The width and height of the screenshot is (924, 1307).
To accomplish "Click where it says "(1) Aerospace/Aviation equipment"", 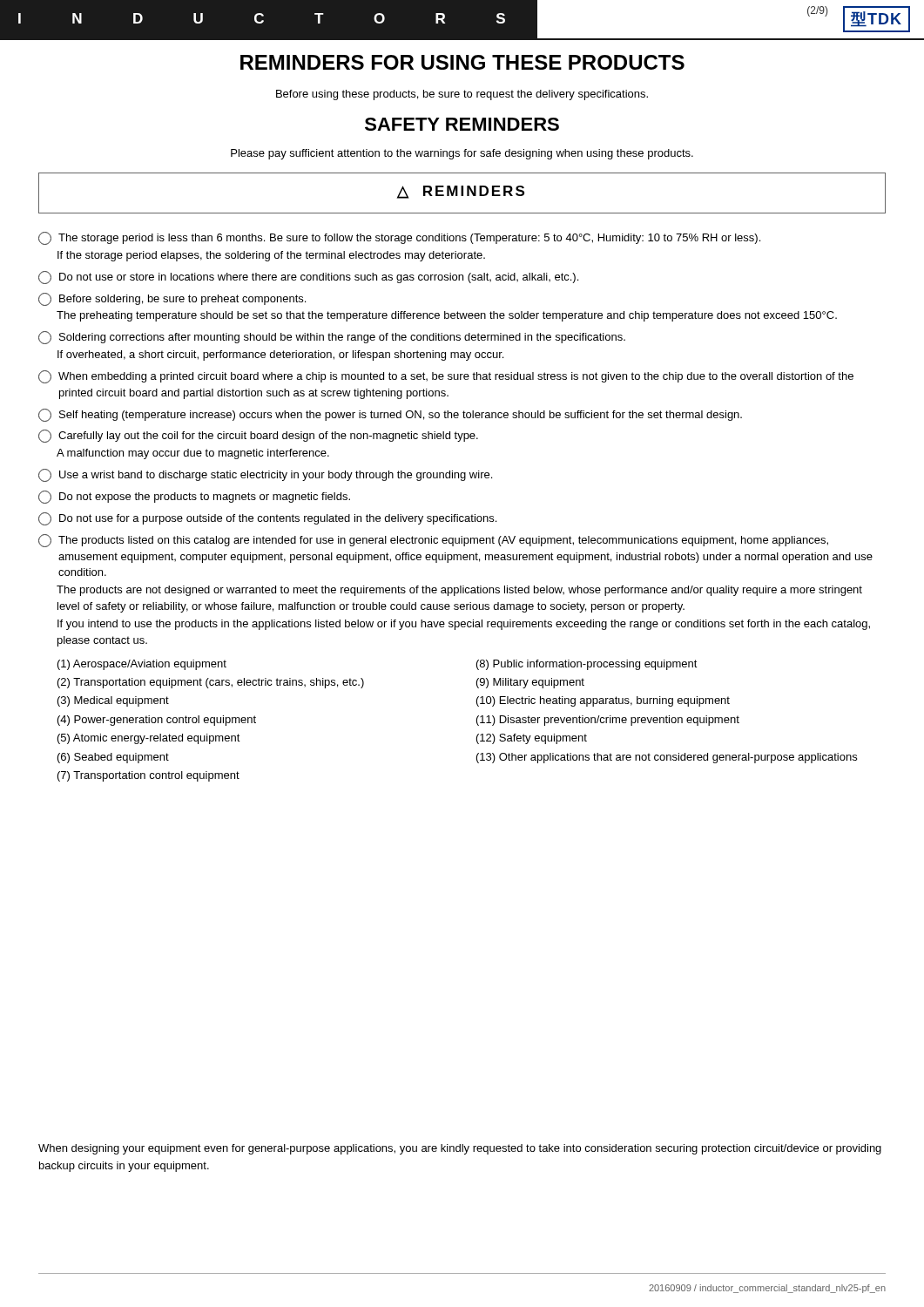I will [141, 663].
